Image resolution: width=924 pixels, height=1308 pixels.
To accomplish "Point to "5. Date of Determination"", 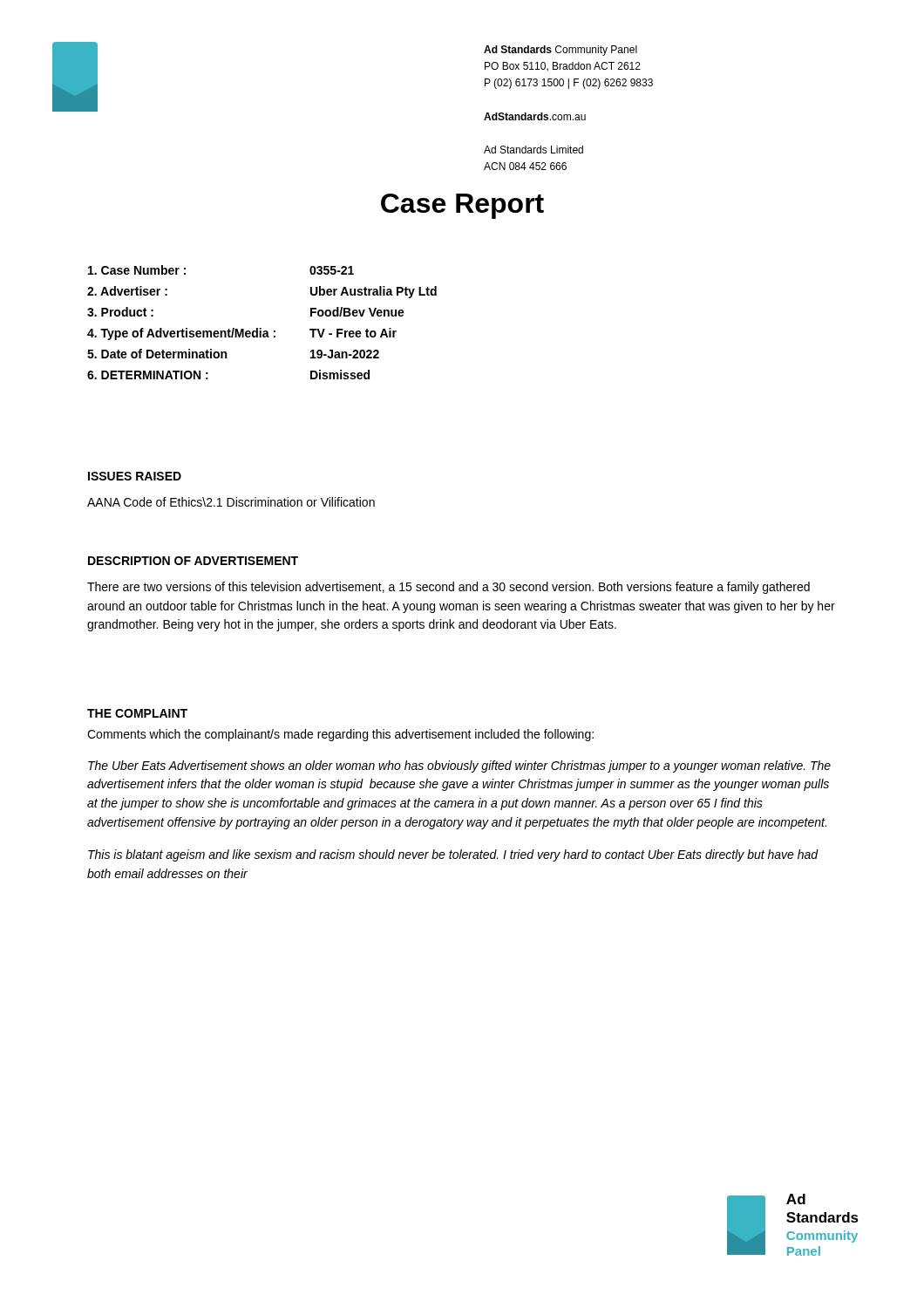I will pyautogui.click(x=157, y=354).
